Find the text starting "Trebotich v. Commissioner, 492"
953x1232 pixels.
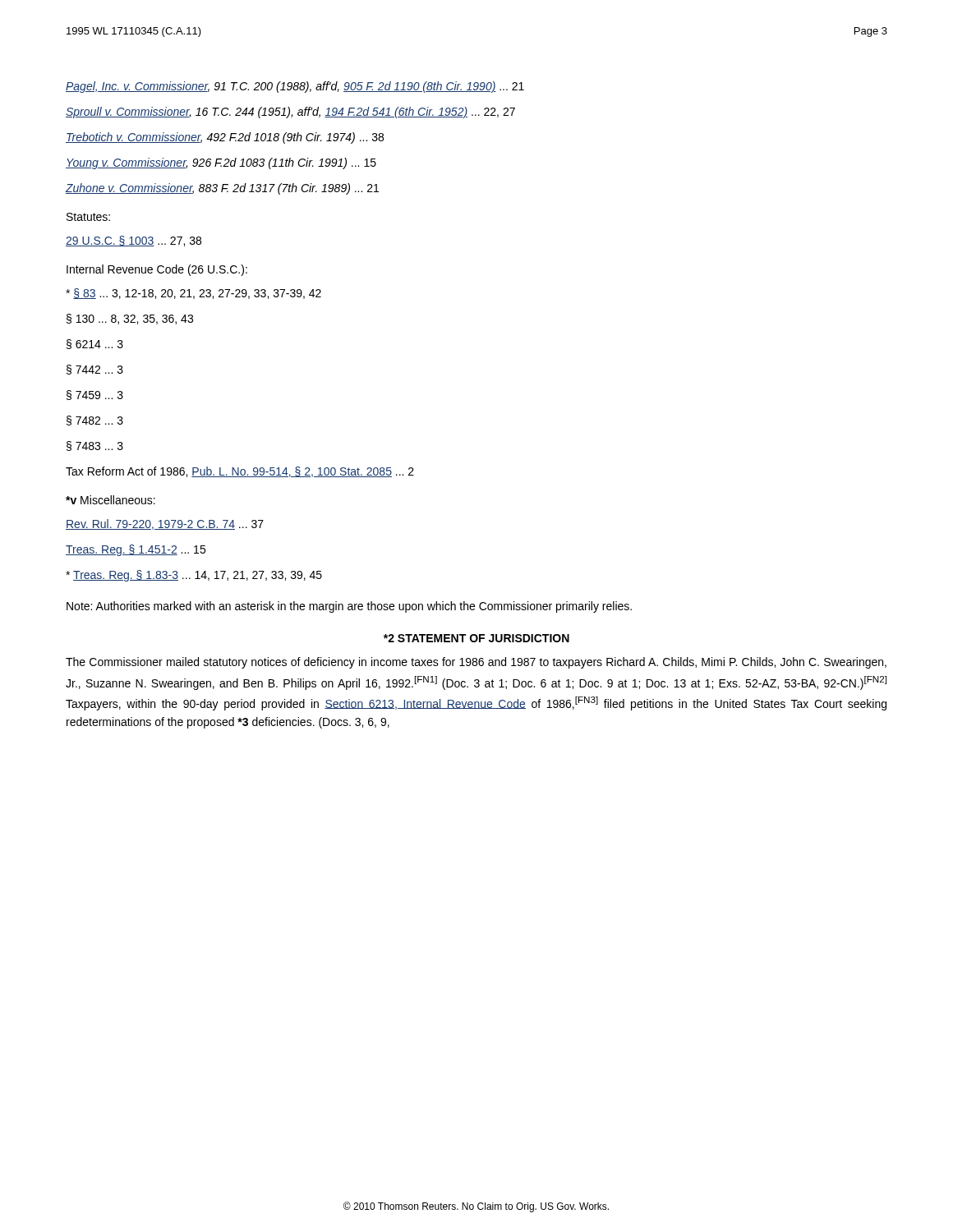(x=225, y=137)
